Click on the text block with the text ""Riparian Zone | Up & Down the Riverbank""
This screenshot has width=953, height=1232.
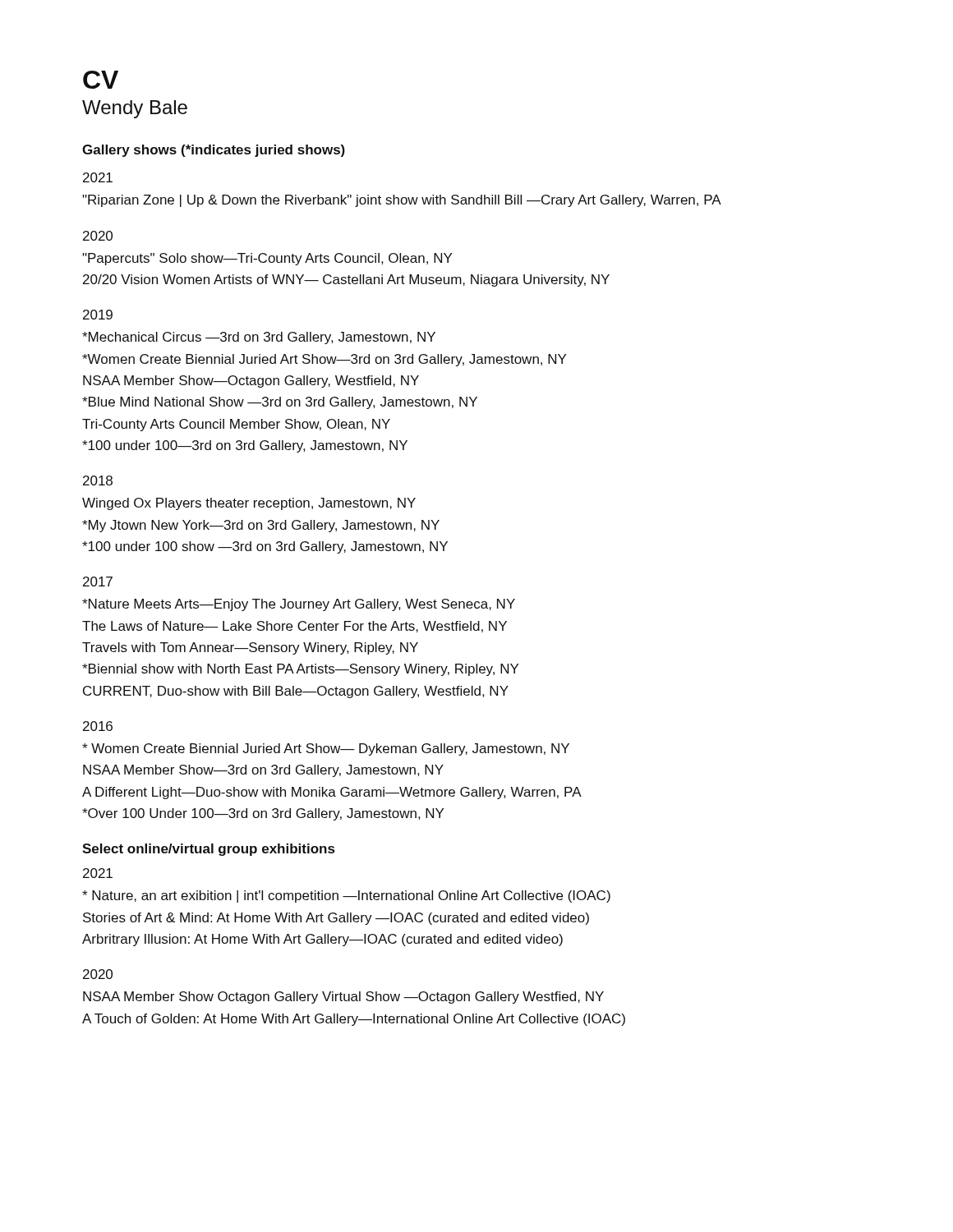(402, 200)
